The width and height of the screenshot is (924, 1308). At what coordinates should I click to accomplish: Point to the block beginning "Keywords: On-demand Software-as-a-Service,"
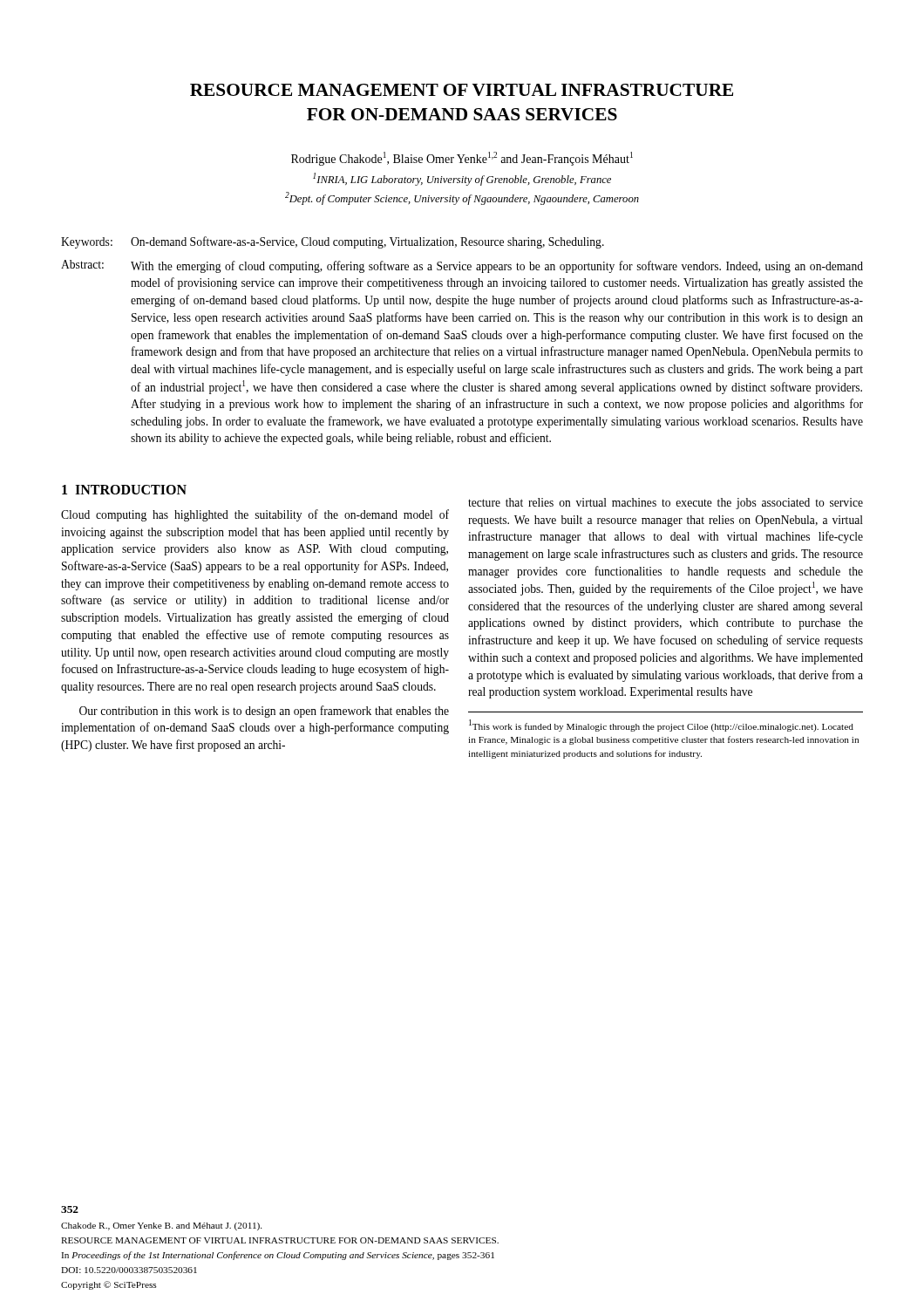point(333,242)
